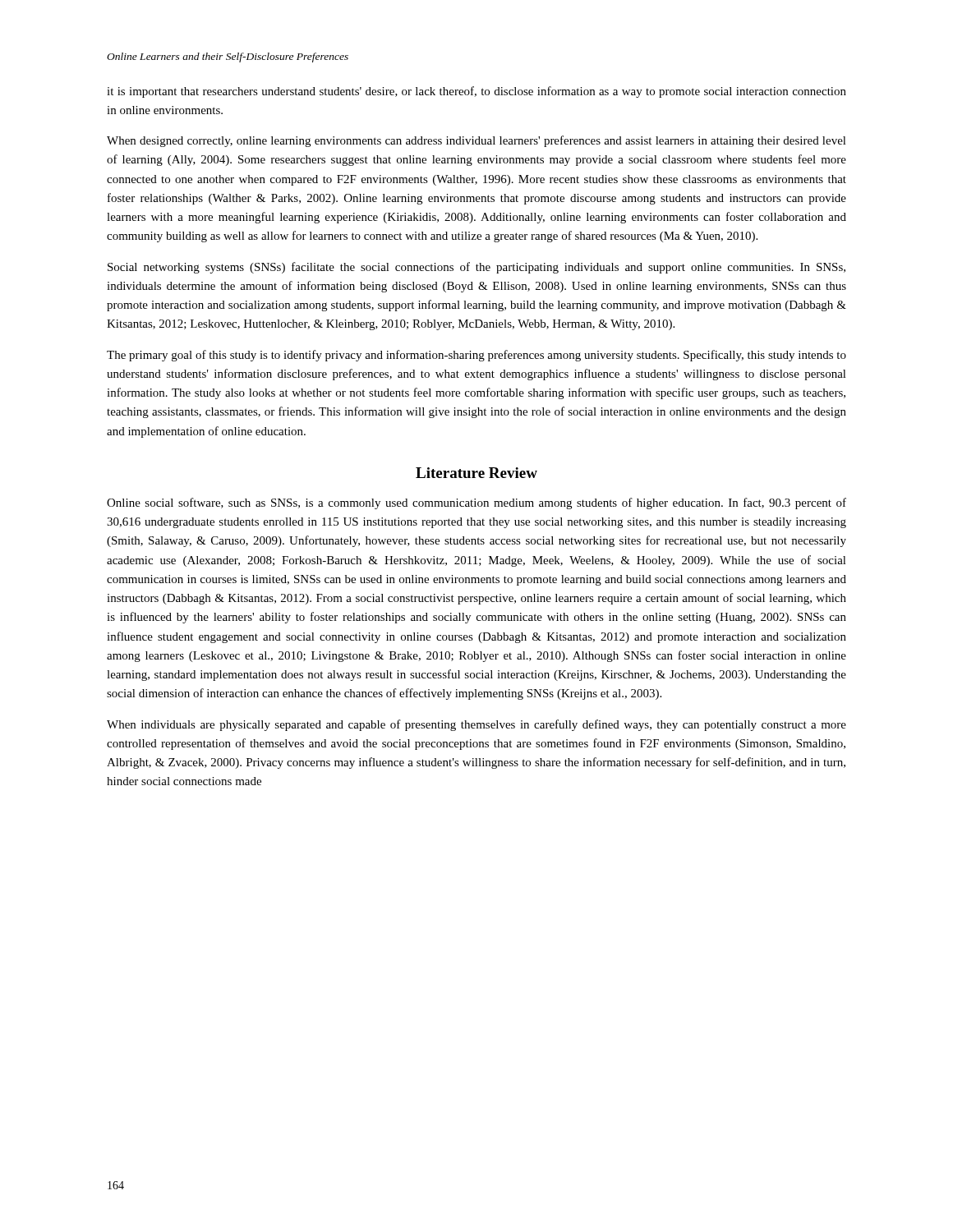Locate the text "Literature Review"

point(476,472)
